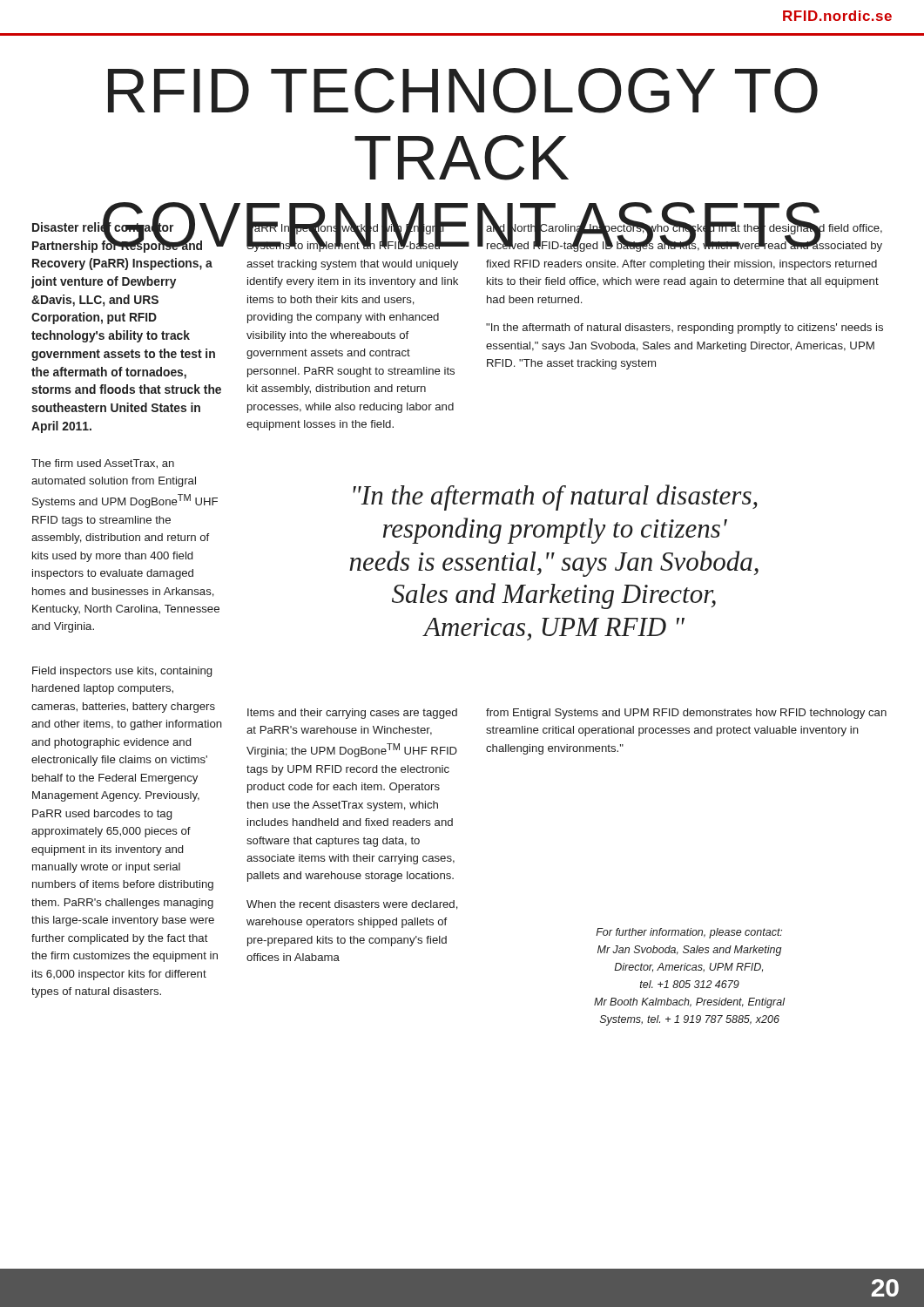Select the text block starting "For further information, please contact:"
924x1307 pixels.
pyautogui.click(x=689, y=976)
